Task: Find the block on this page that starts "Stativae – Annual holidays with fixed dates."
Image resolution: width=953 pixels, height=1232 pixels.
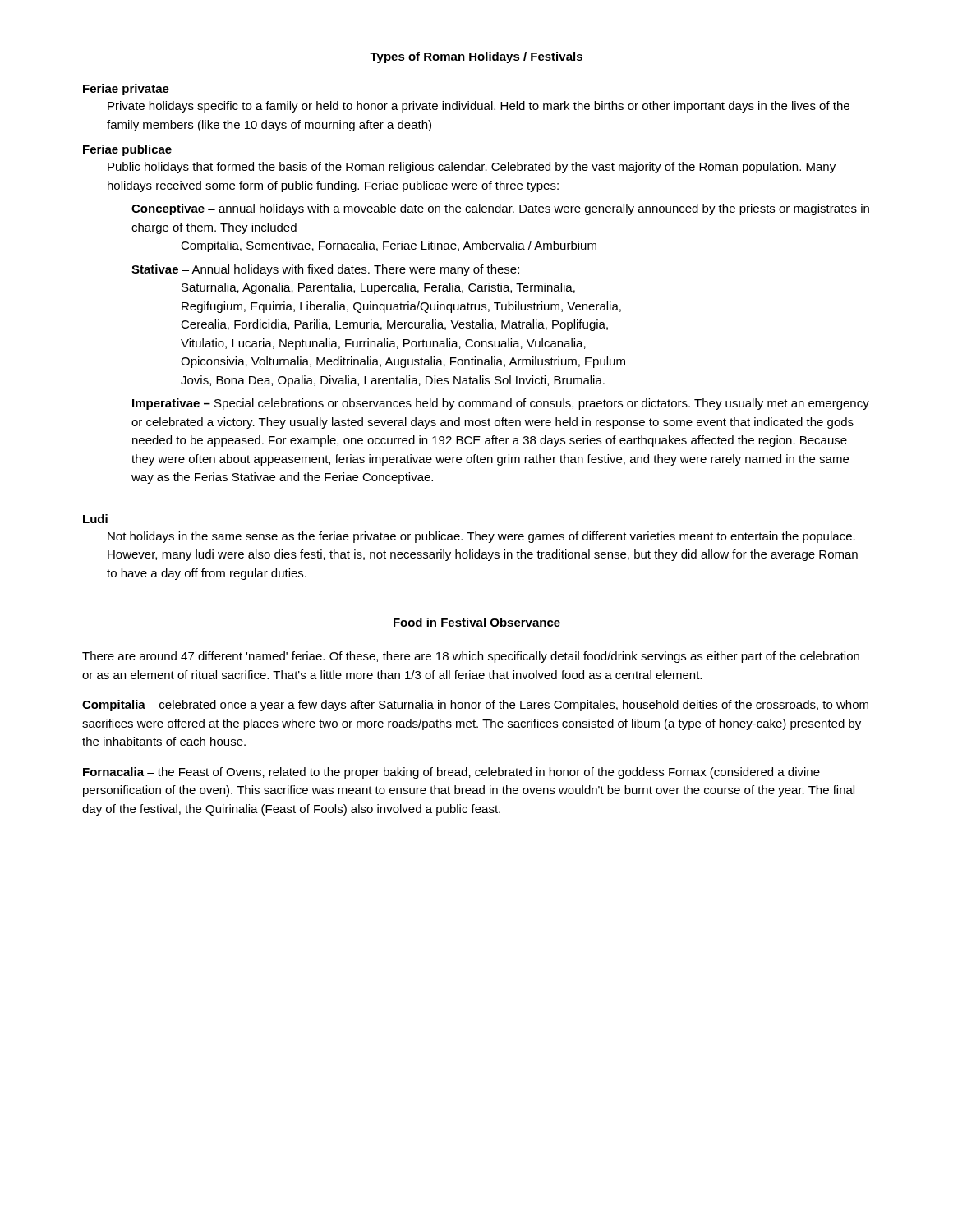Action: point(379,325)
